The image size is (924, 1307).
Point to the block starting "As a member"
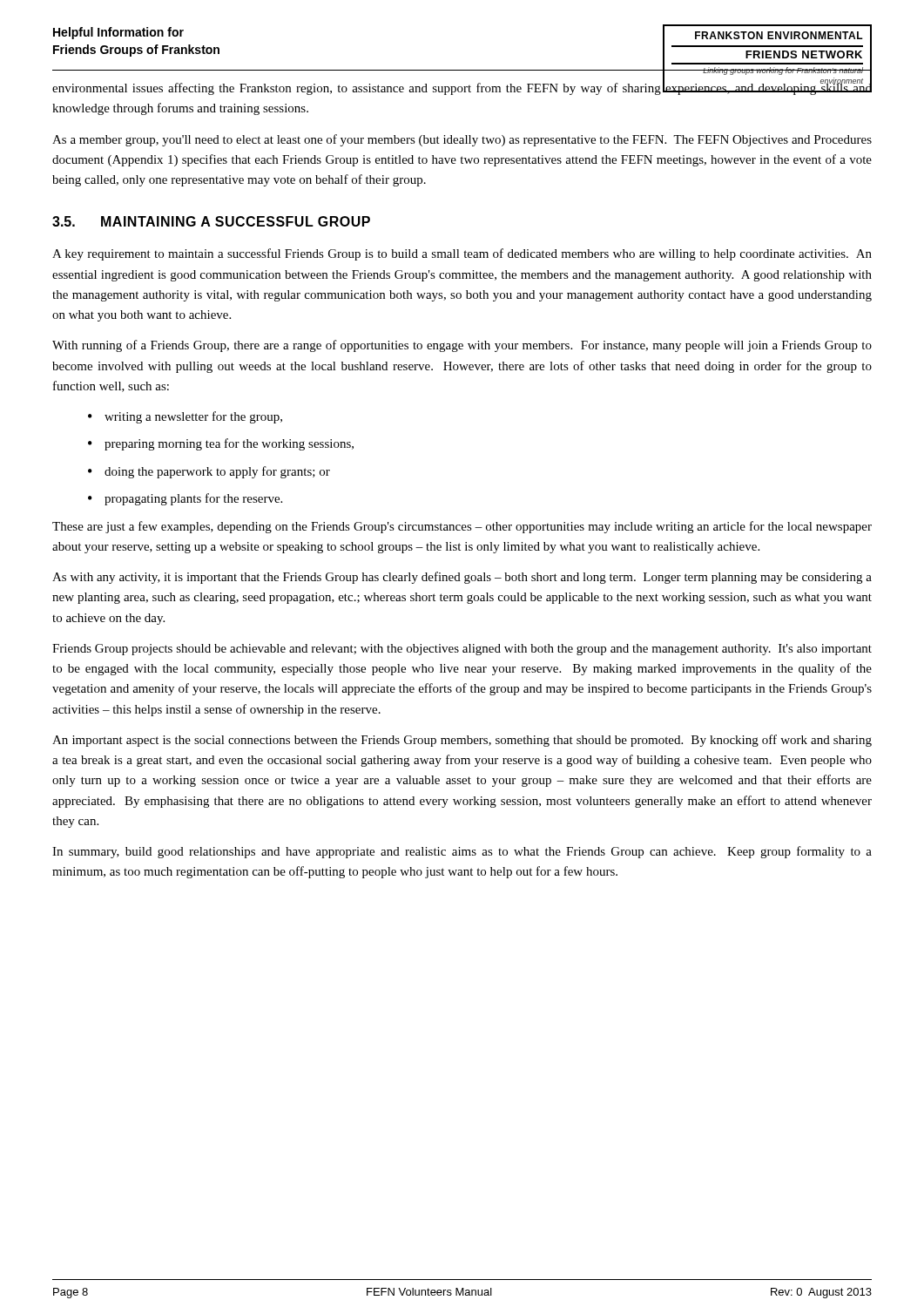click(462, 159)
